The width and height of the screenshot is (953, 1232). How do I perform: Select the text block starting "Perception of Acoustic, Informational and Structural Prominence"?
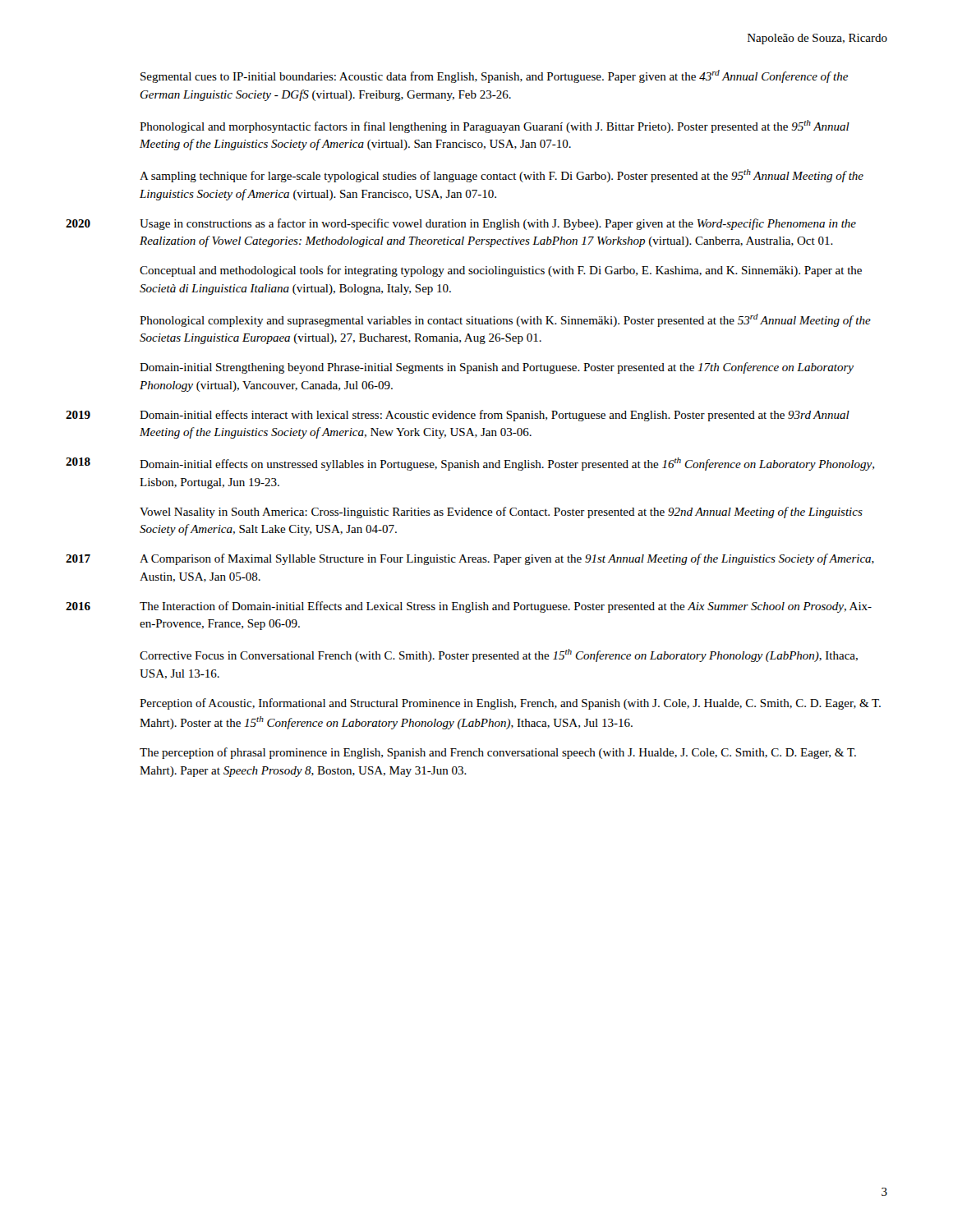tap(511, 713)
